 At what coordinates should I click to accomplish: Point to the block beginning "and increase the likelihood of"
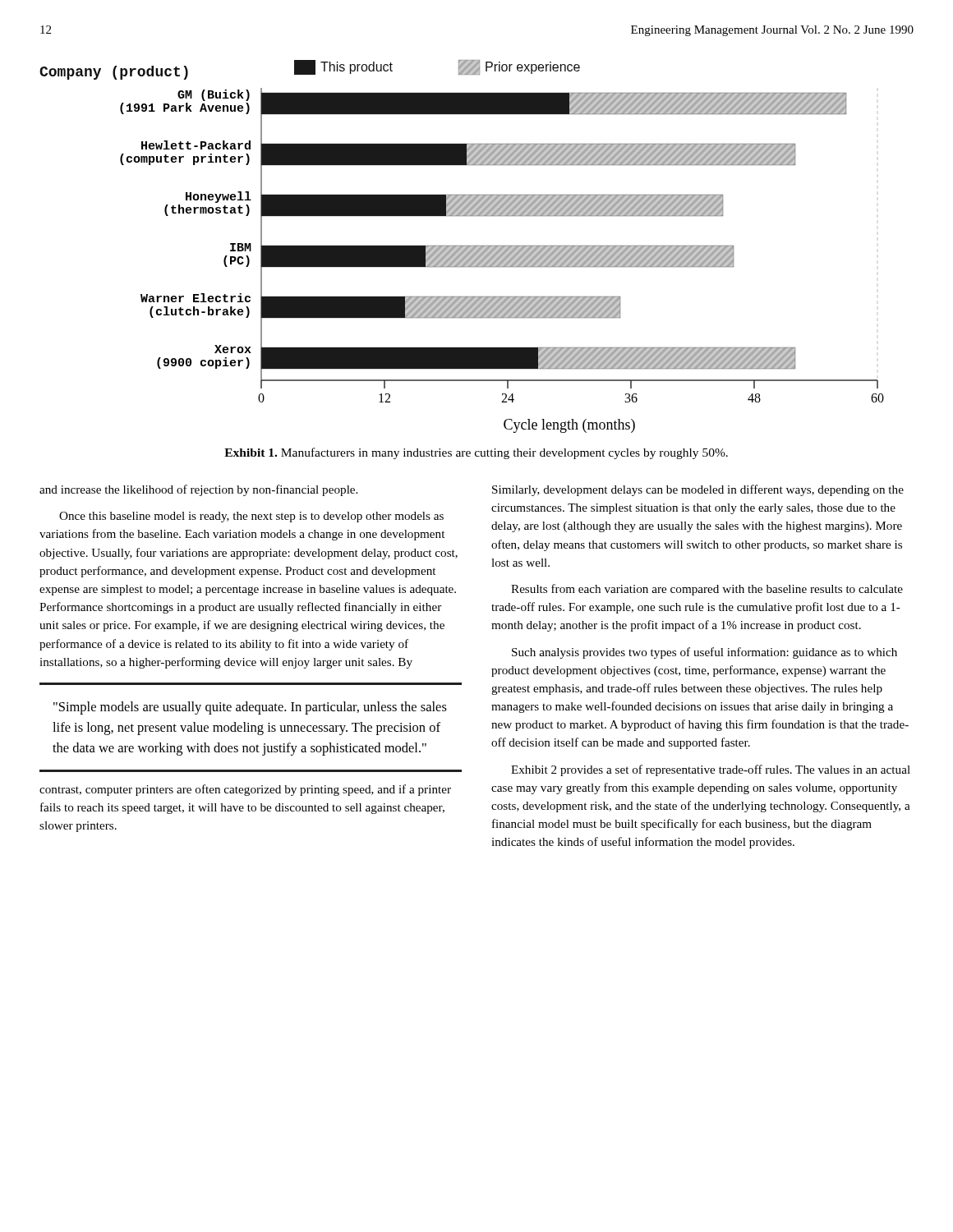click(x=251, y=576)
